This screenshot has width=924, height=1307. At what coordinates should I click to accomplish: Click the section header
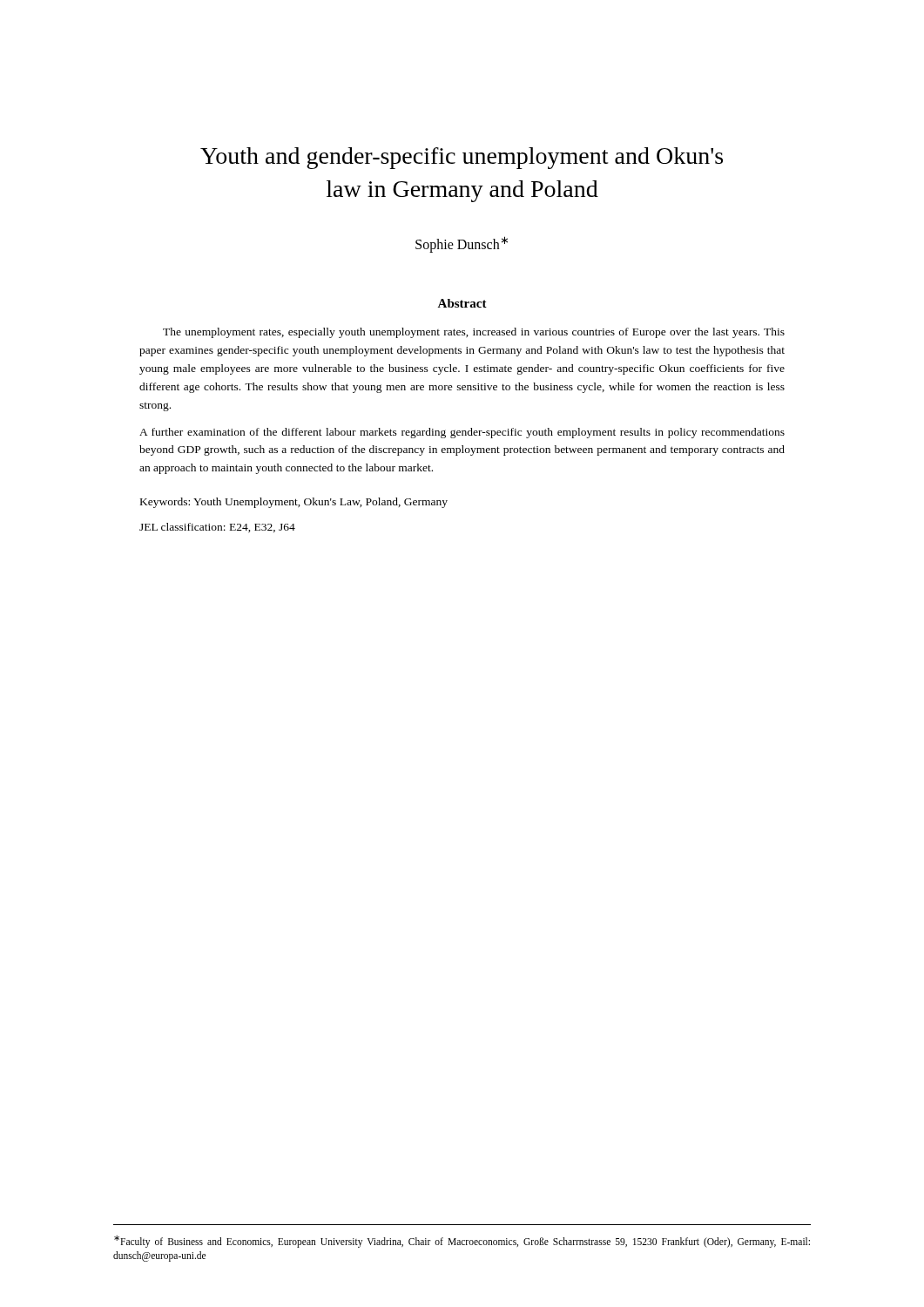coord(462,303)
